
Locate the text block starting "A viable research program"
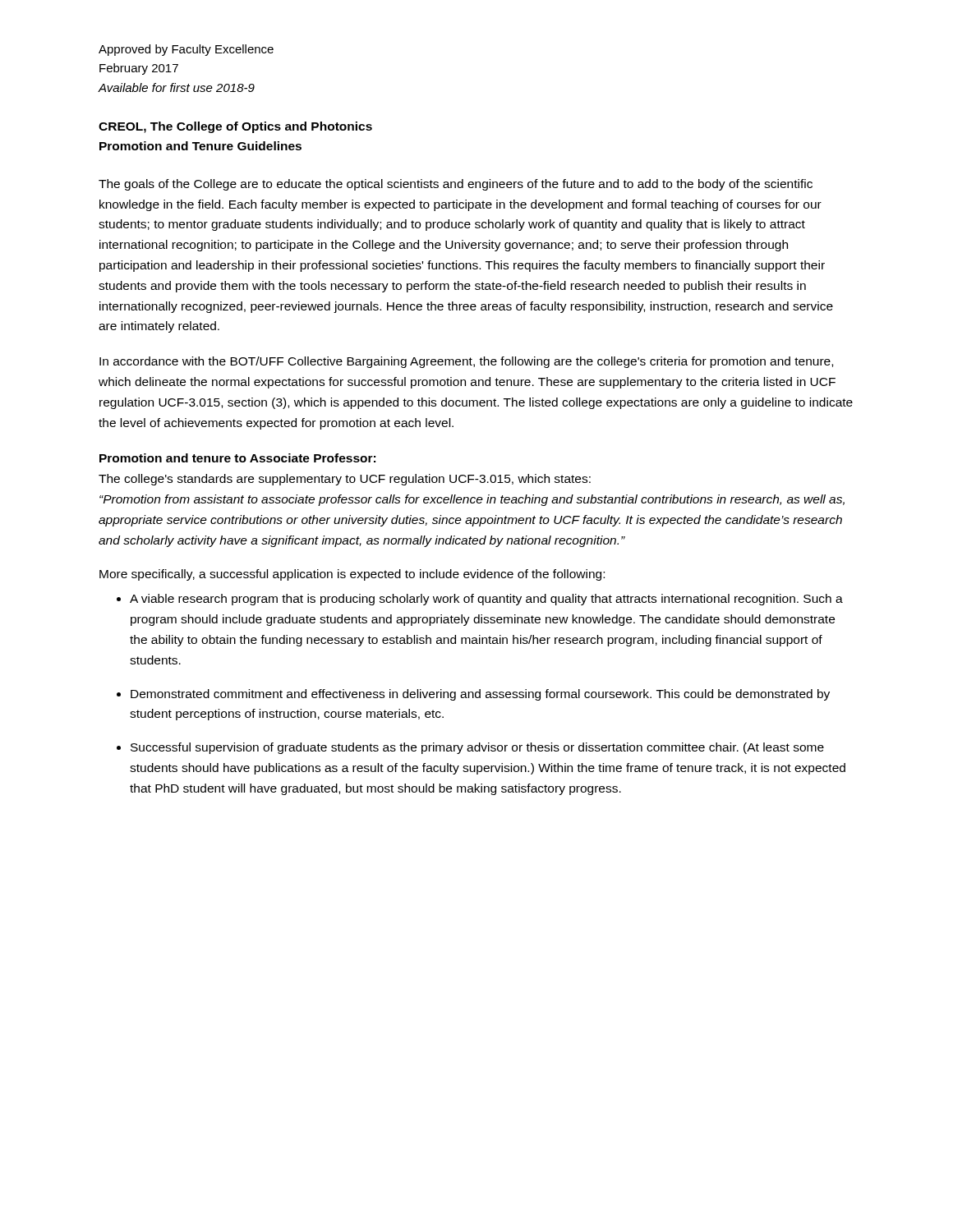coord(486,629)
